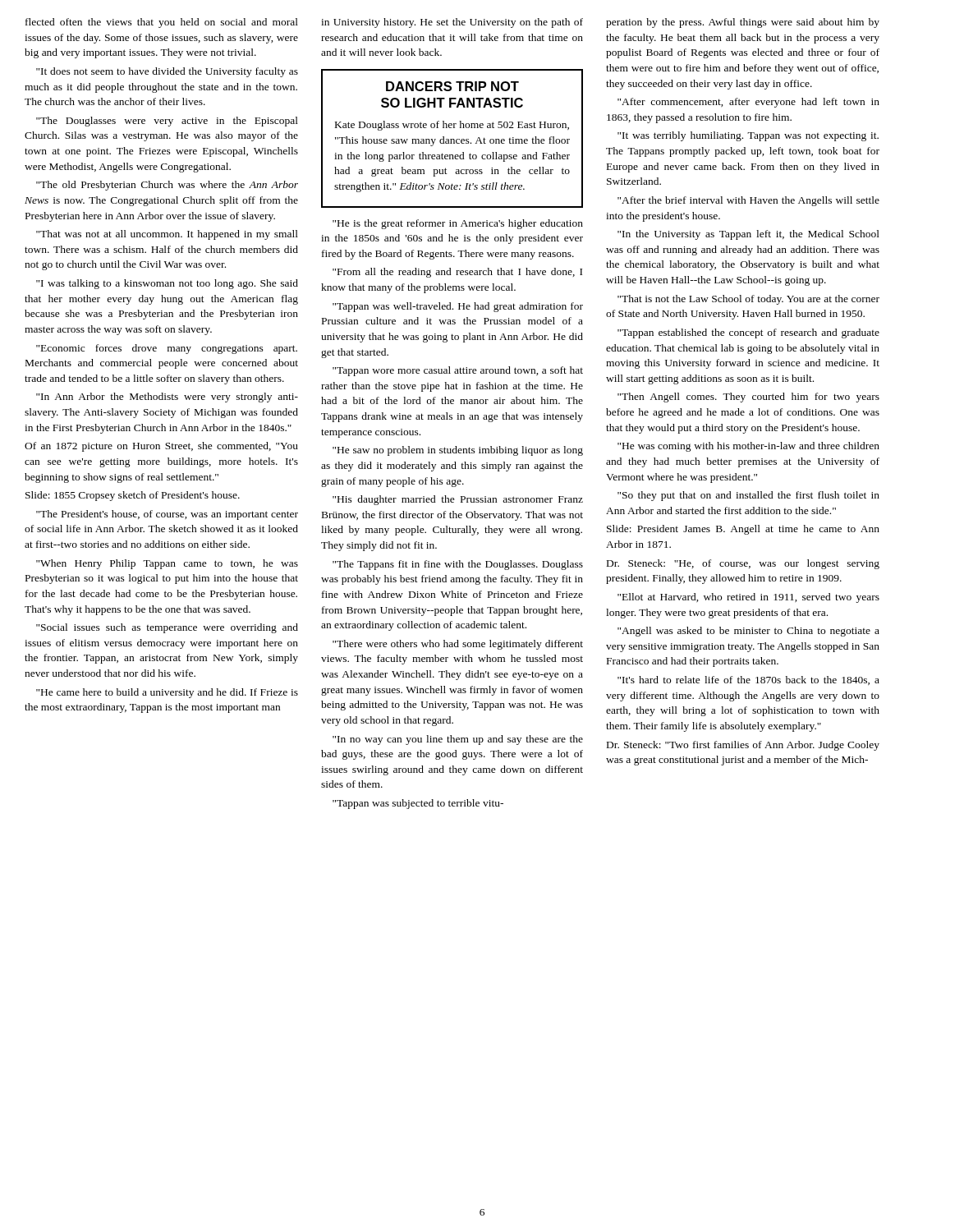Locate the region starting ""He is the great reformer"

click(452, 513)
